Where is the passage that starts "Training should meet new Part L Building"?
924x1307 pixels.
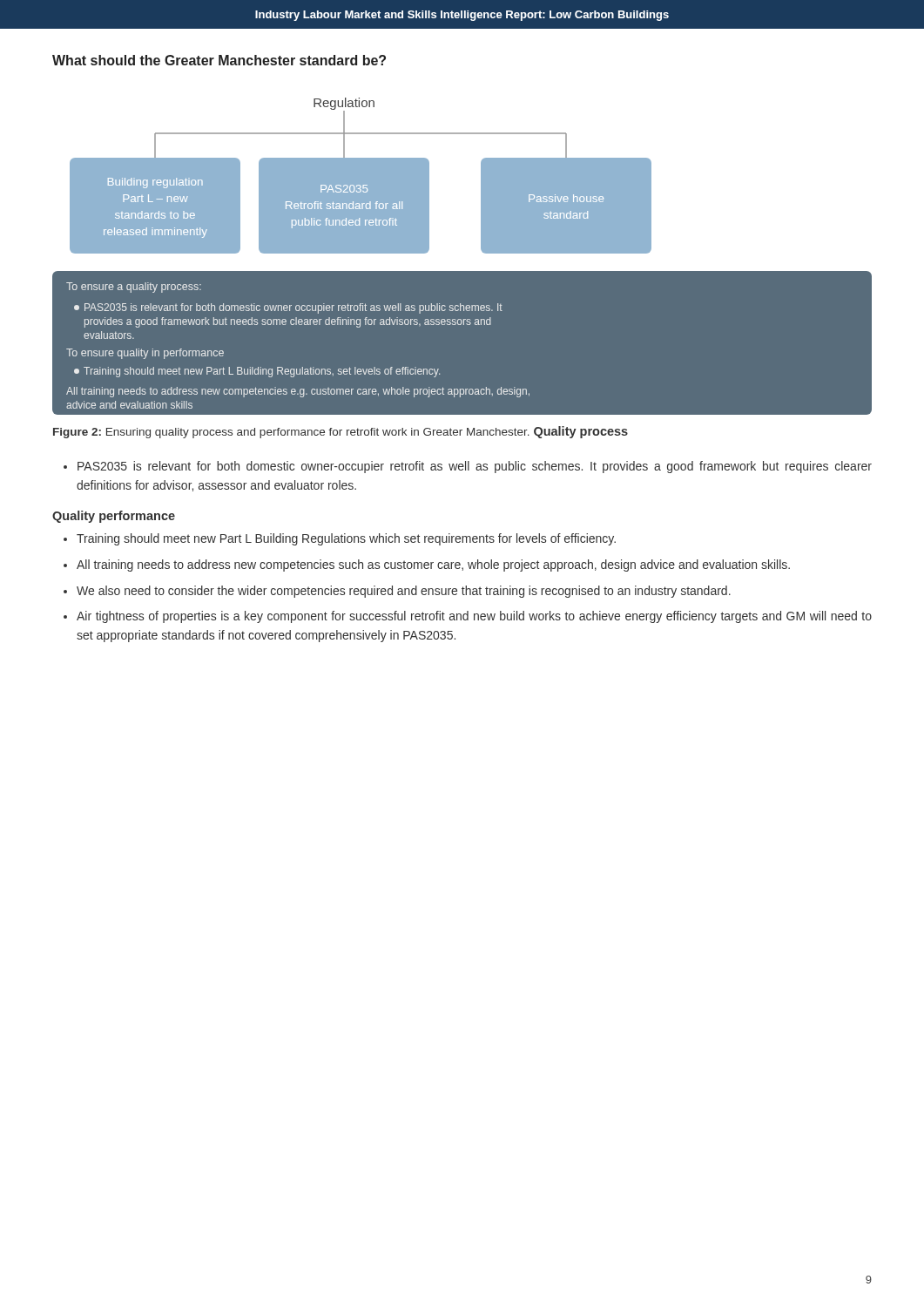[x=347, y=539]
